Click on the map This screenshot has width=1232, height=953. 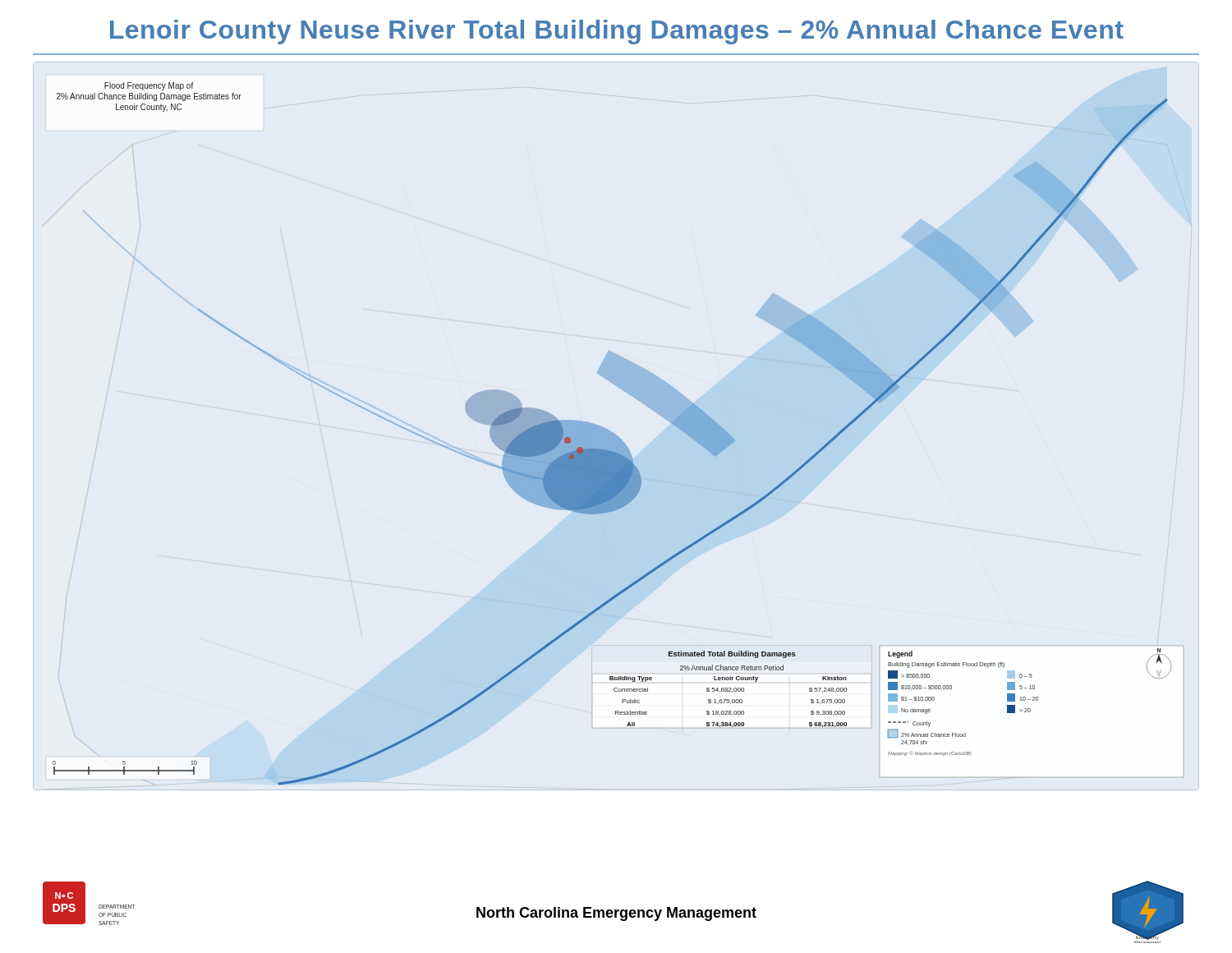pos(616,426)
